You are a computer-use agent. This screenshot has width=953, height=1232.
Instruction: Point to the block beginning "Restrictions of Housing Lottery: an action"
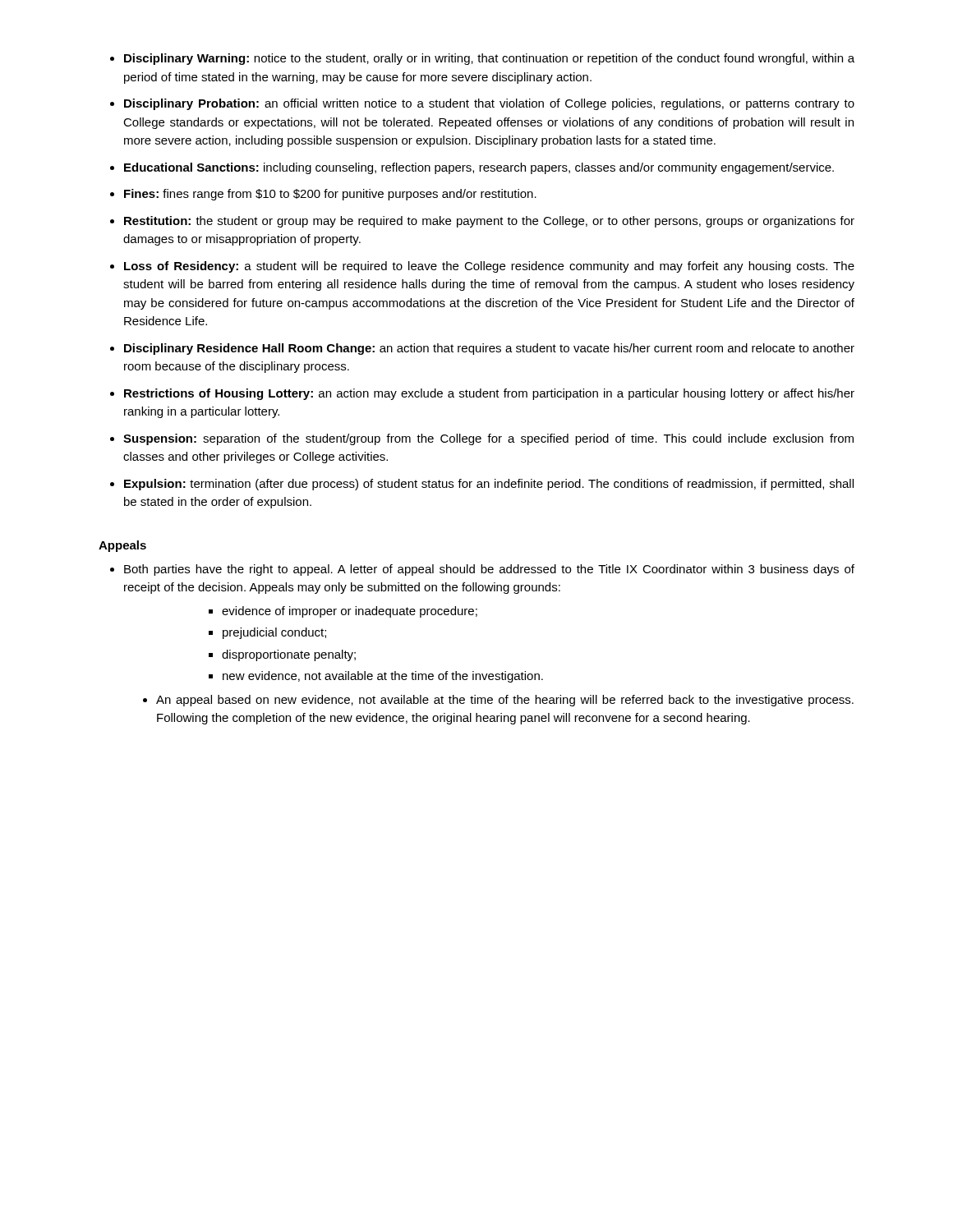coord(489,402)
